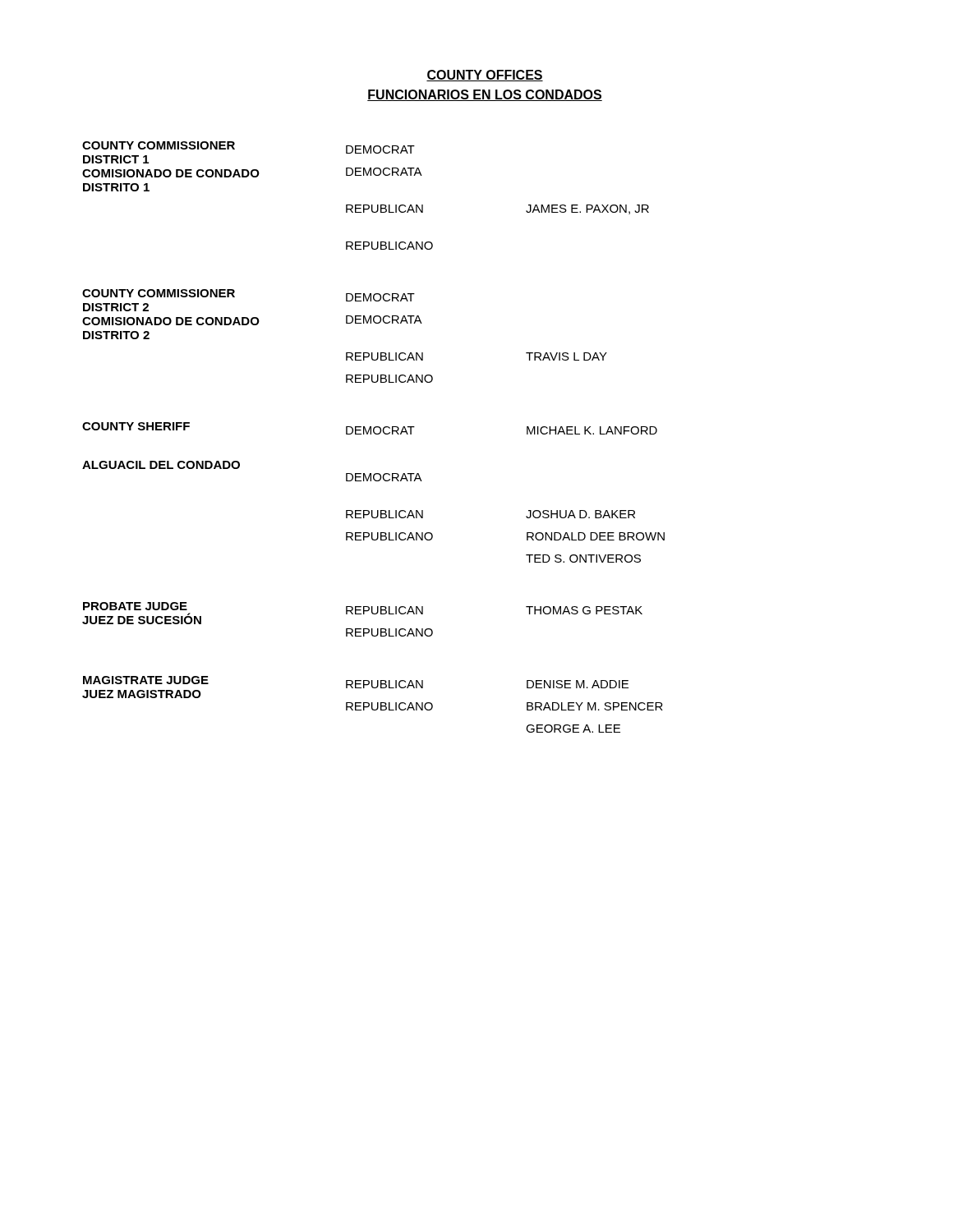Find the element starting "PROBATE JUDGE JUEZ DE SUCESIÓN REPUBLICAN REPUBLICANO THOMAS"
The image size is (953, 1232).
(362, 613)
